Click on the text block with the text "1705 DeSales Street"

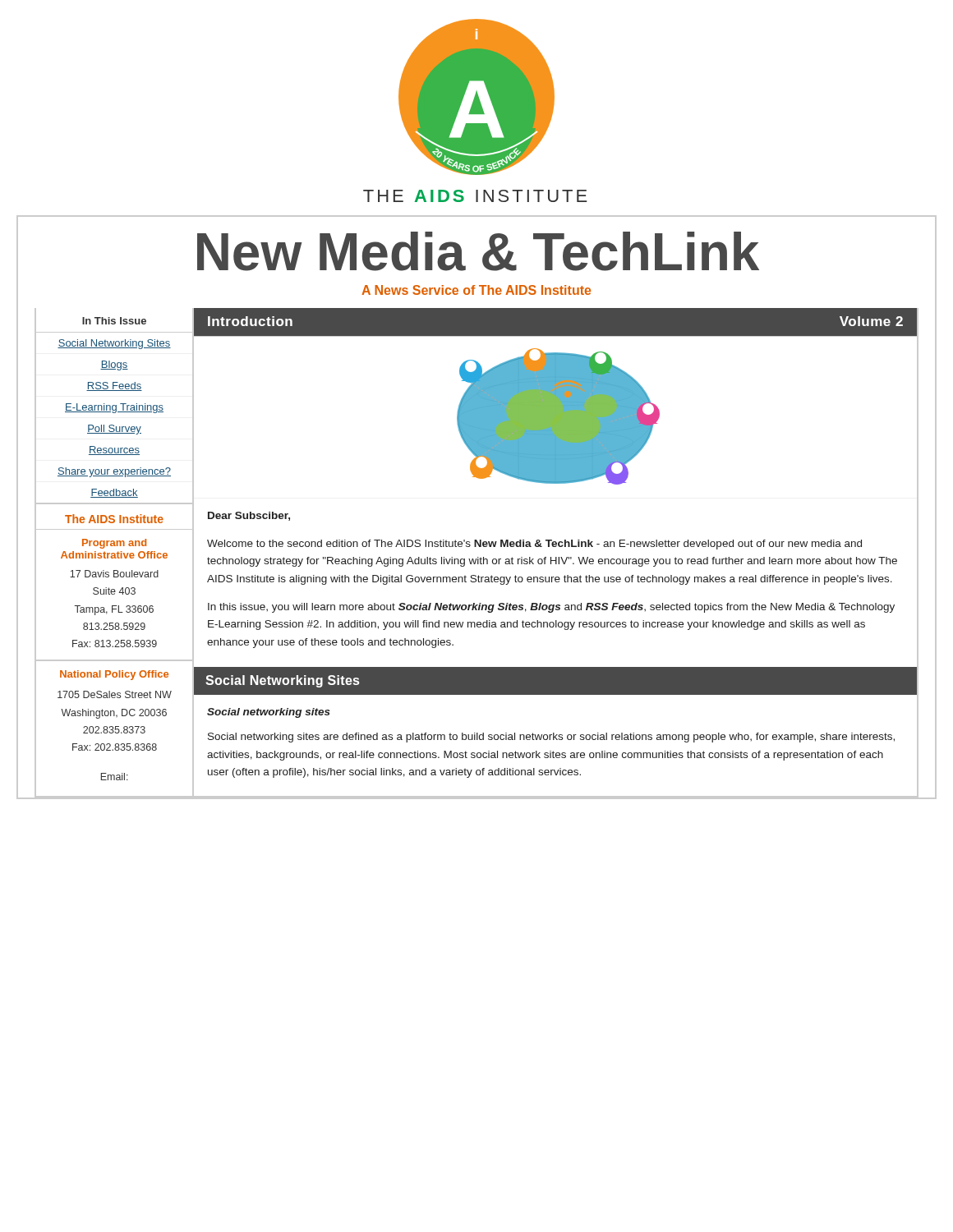[114, 724]
